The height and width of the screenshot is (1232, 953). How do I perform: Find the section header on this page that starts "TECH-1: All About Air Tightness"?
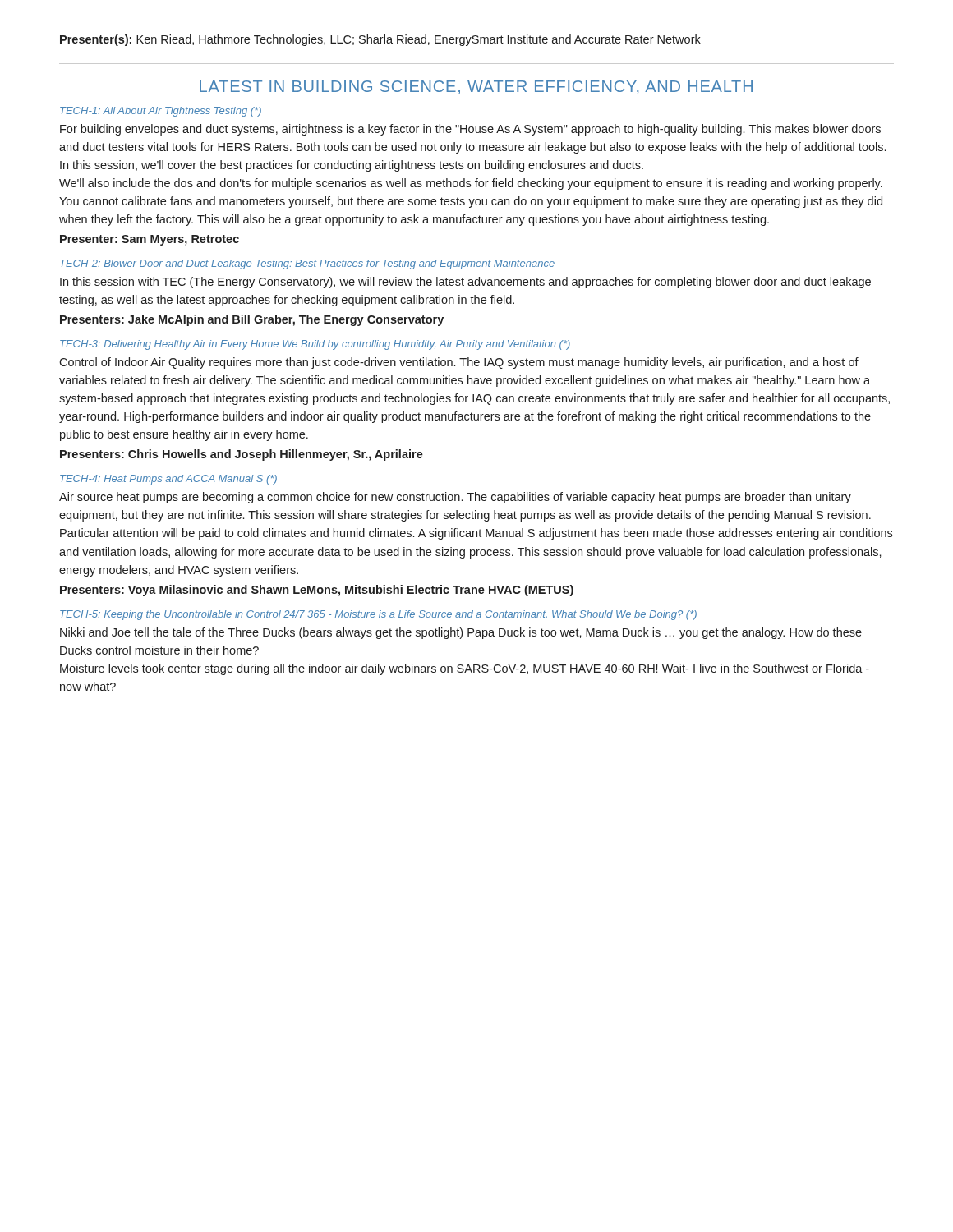pos(160,111)
